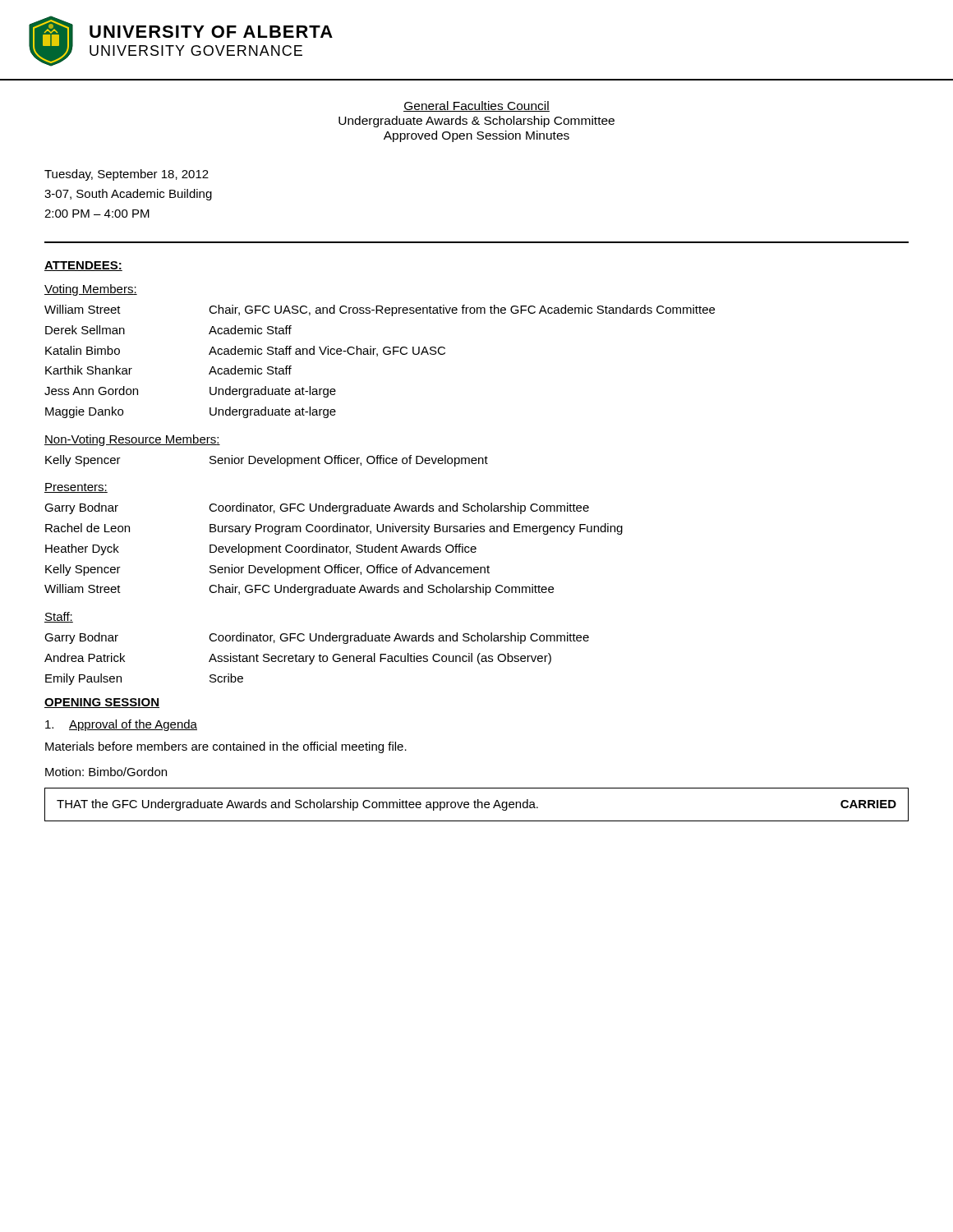Click where it says "Motion: Bimbo/Gordon"

click(106, 772)
